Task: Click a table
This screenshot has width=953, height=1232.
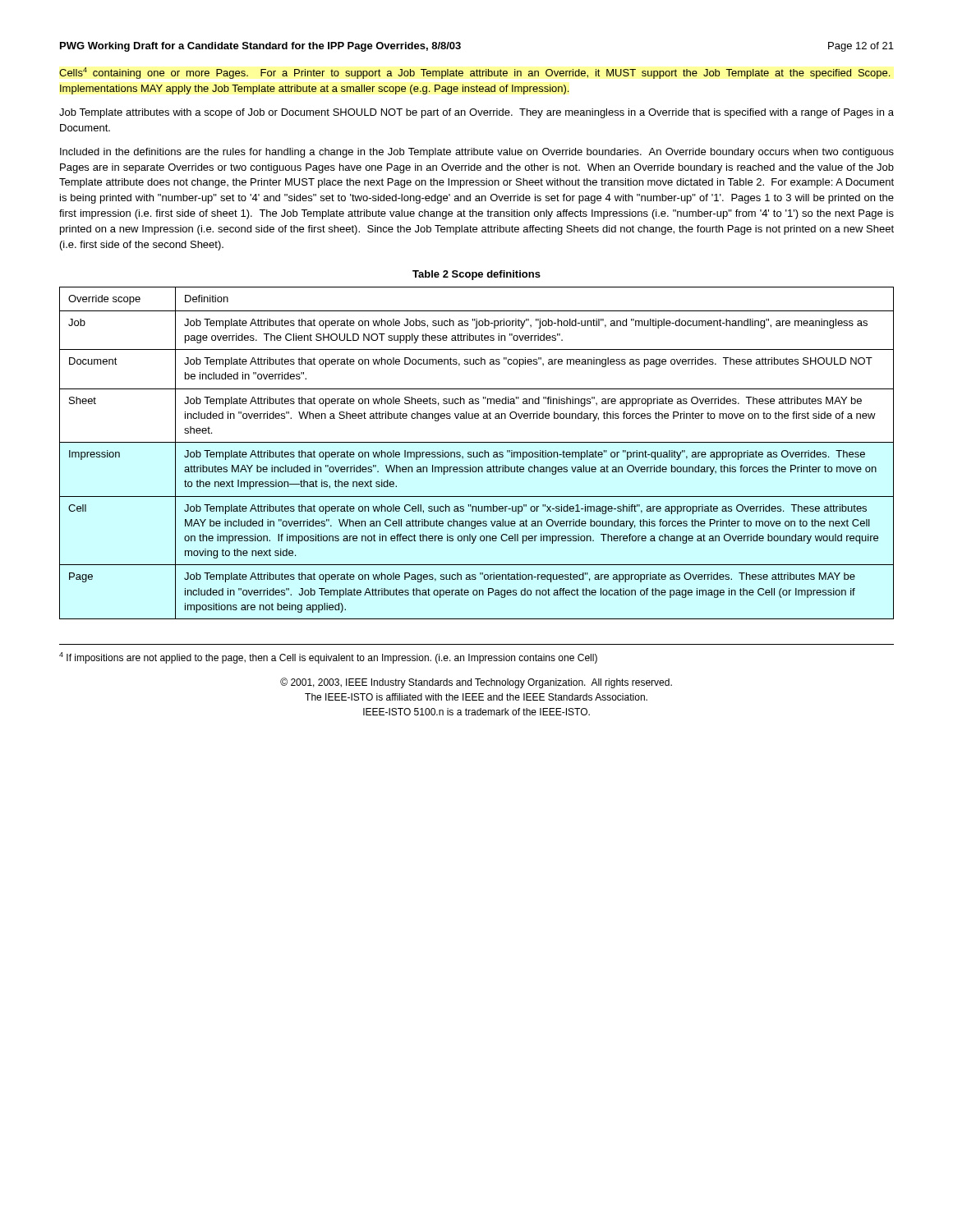Action: [x=476, y=453]
